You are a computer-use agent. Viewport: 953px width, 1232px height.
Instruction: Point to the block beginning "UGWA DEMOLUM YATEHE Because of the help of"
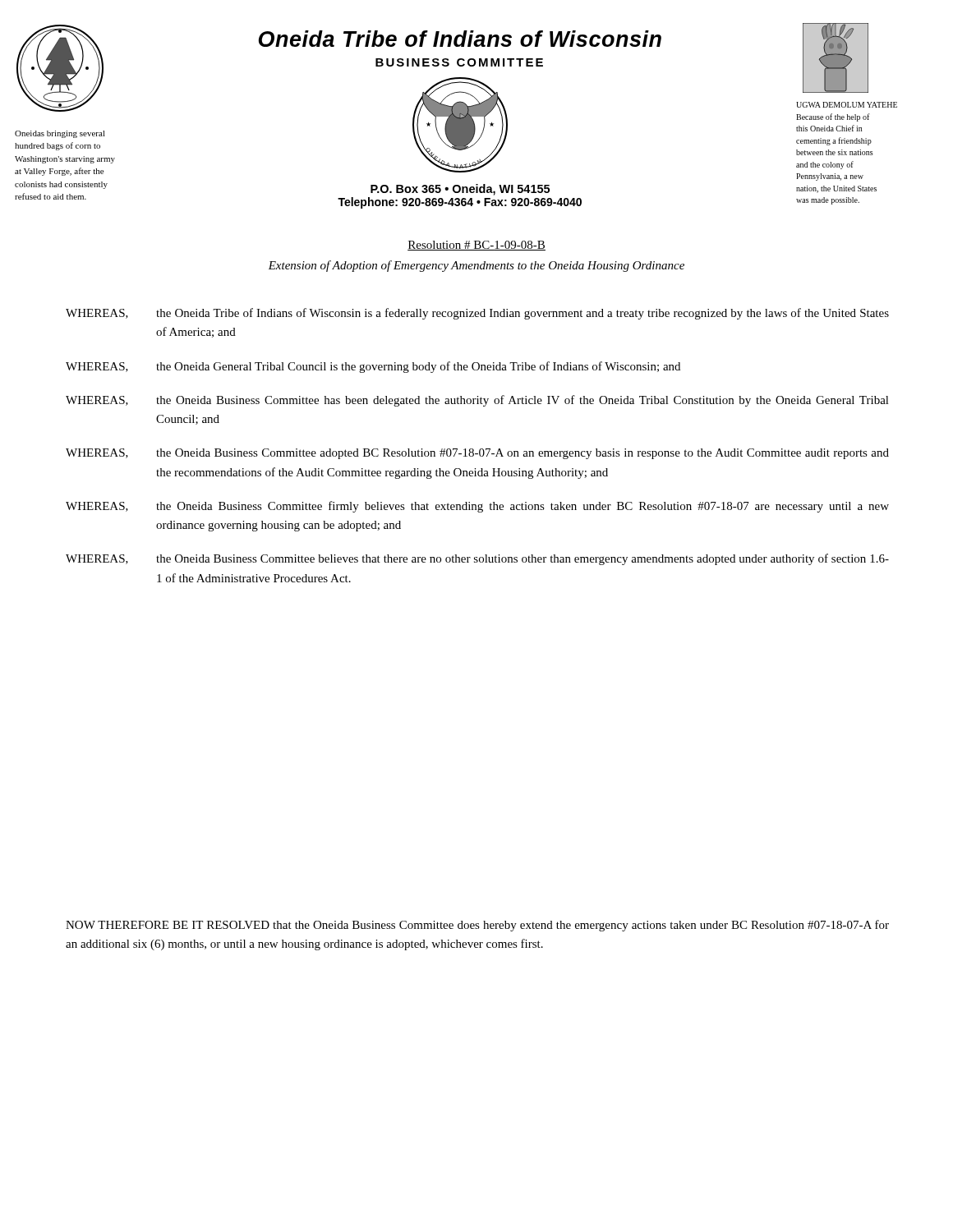point(847,152)
